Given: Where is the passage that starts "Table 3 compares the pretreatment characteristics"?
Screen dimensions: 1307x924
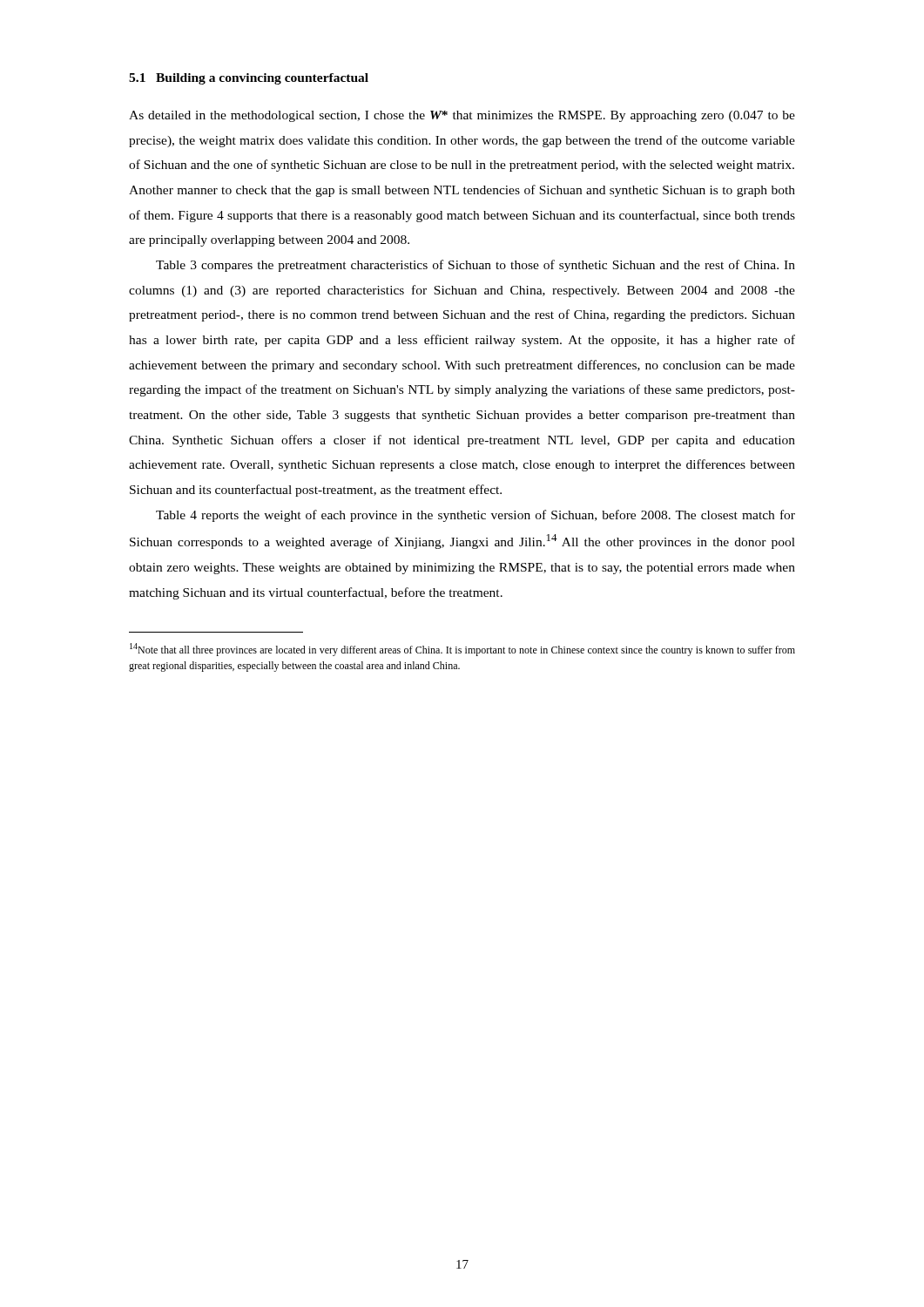Looking at the screenshot, I should (462, 377).
